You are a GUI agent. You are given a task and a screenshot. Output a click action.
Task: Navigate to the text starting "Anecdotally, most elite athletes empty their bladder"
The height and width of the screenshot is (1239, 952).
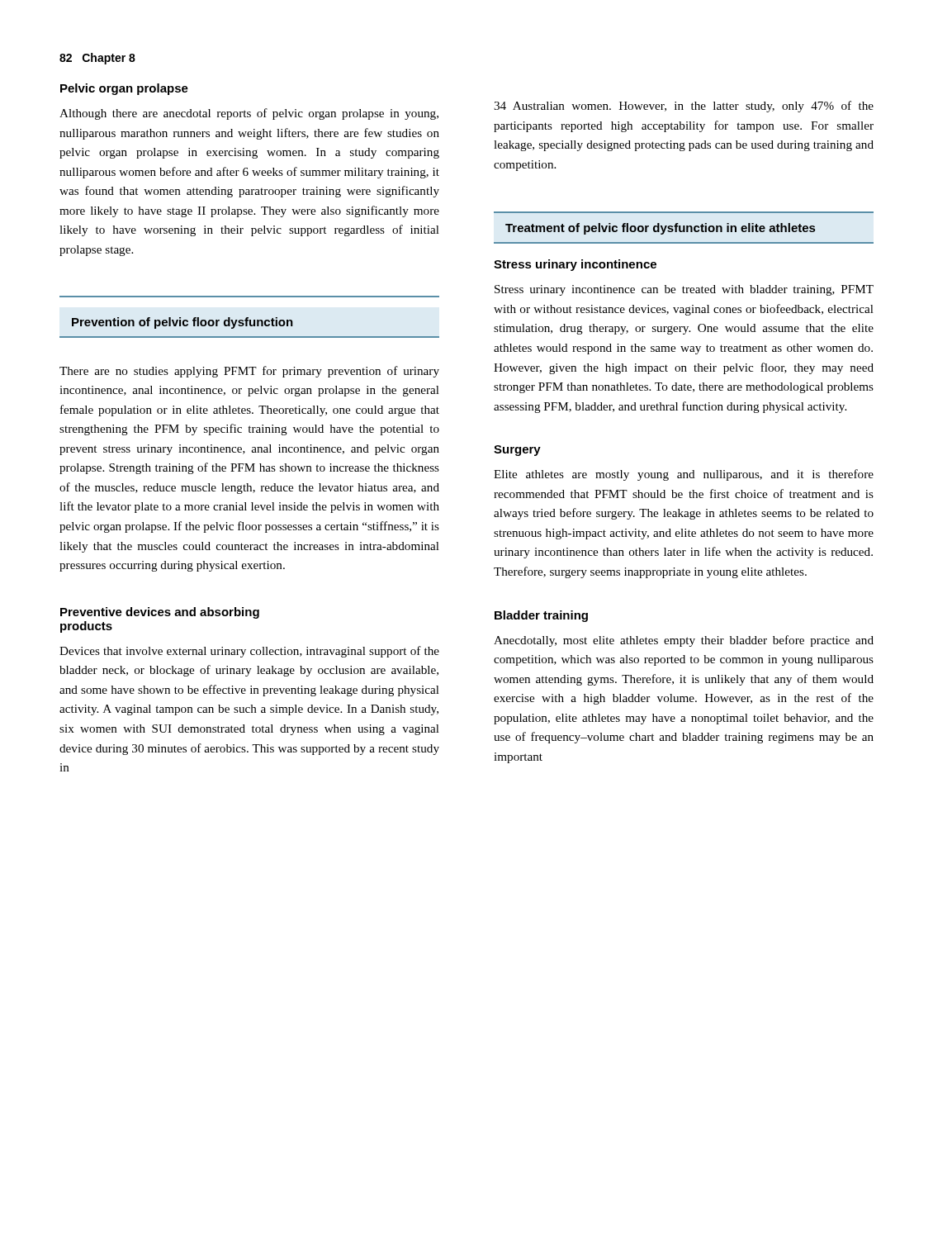684,698
